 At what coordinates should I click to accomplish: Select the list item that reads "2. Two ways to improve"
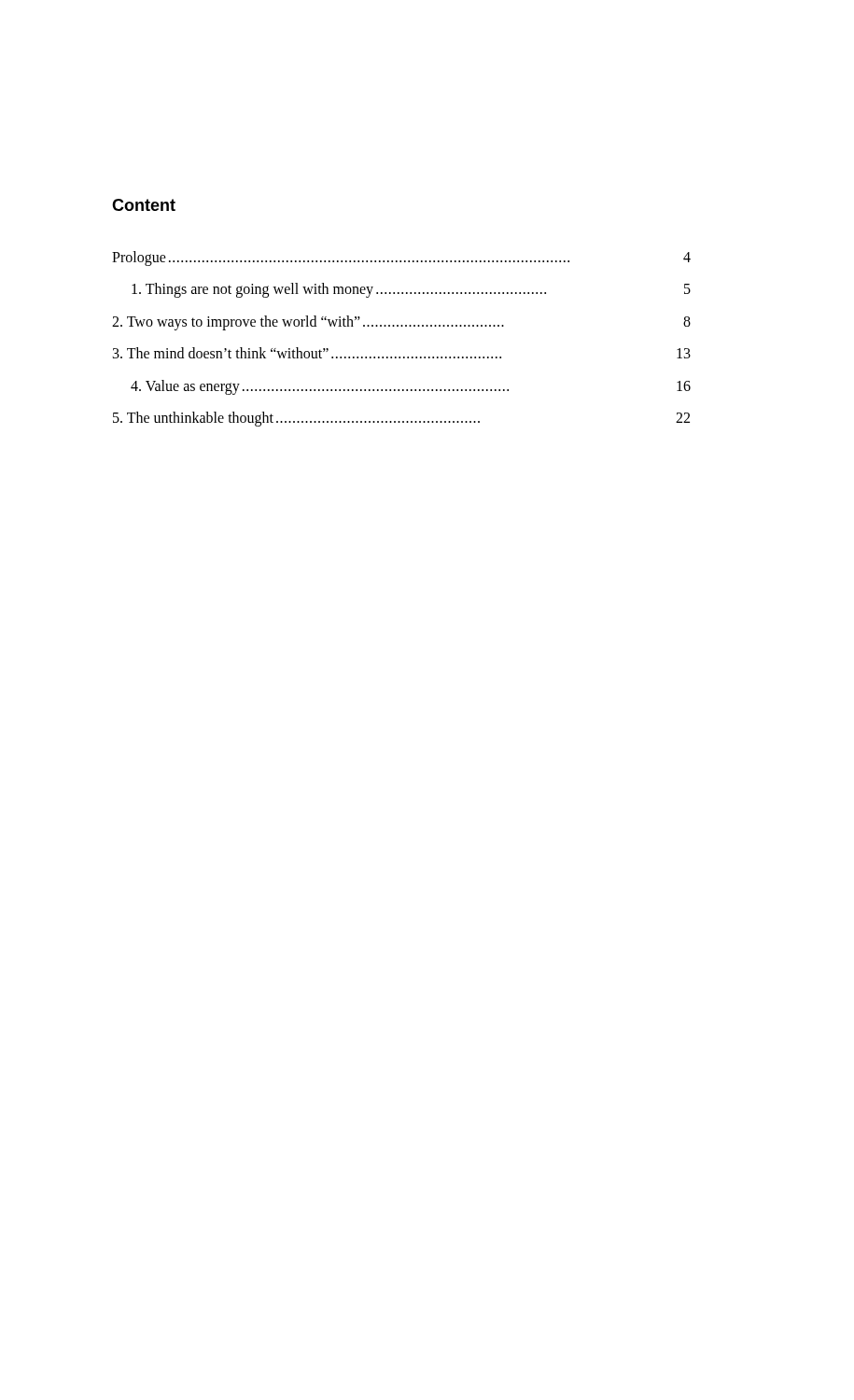[x=401, y=322]
